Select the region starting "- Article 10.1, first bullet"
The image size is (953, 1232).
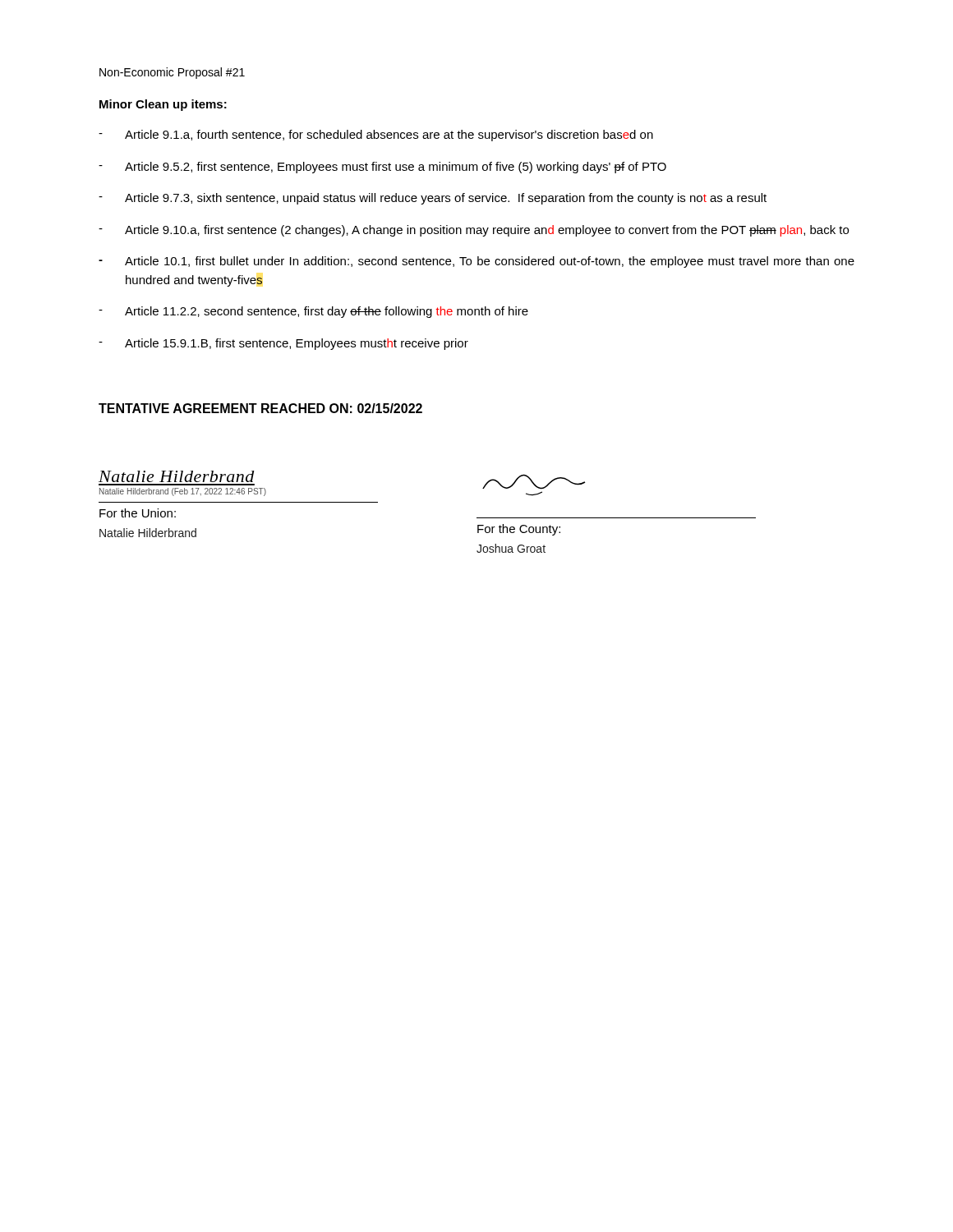click(476, 271)
